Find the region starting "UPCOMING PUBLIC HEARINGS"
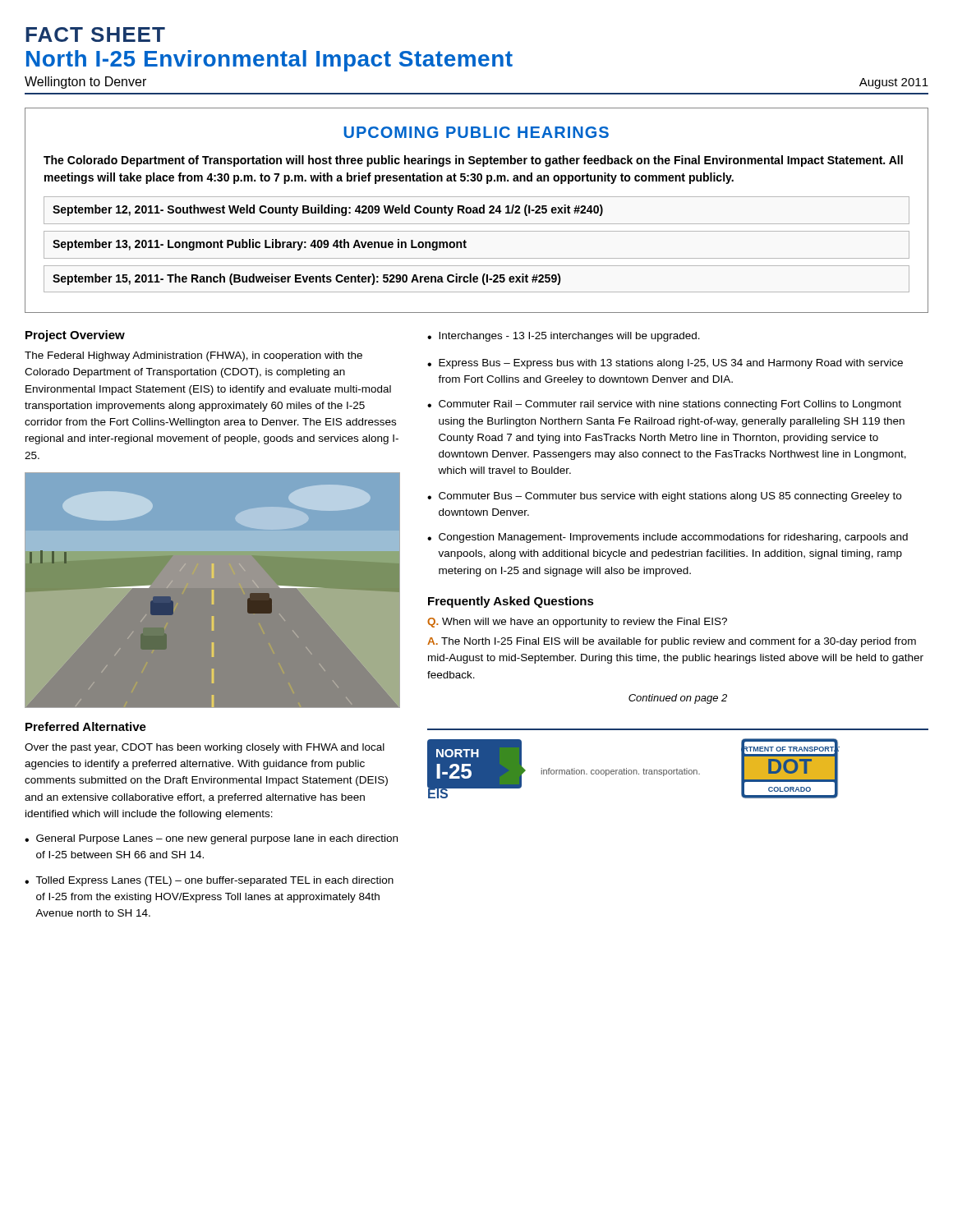 pos(476,133)
